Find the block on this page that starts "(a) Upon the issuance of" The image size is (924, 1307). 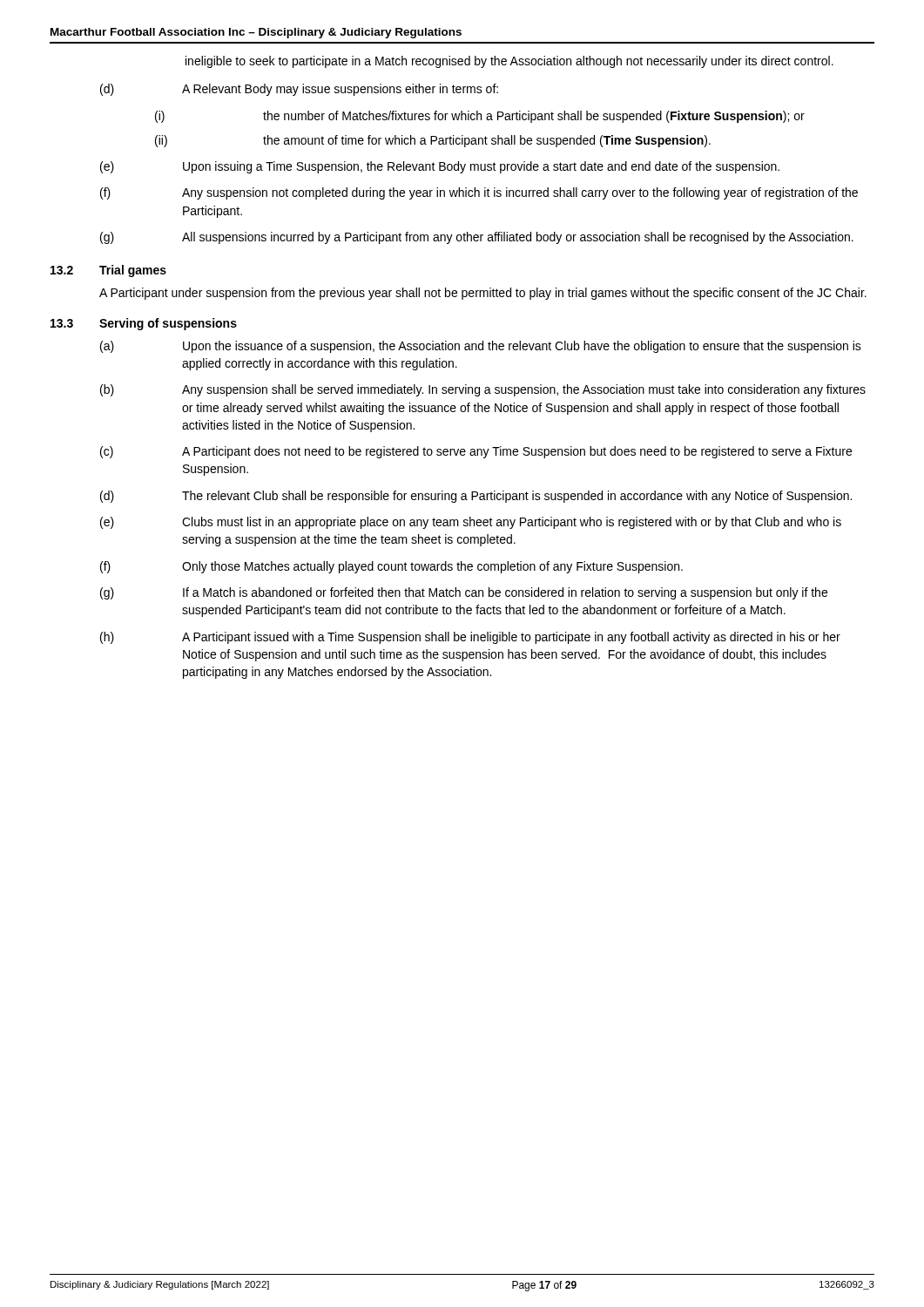[x=462, y=355]
